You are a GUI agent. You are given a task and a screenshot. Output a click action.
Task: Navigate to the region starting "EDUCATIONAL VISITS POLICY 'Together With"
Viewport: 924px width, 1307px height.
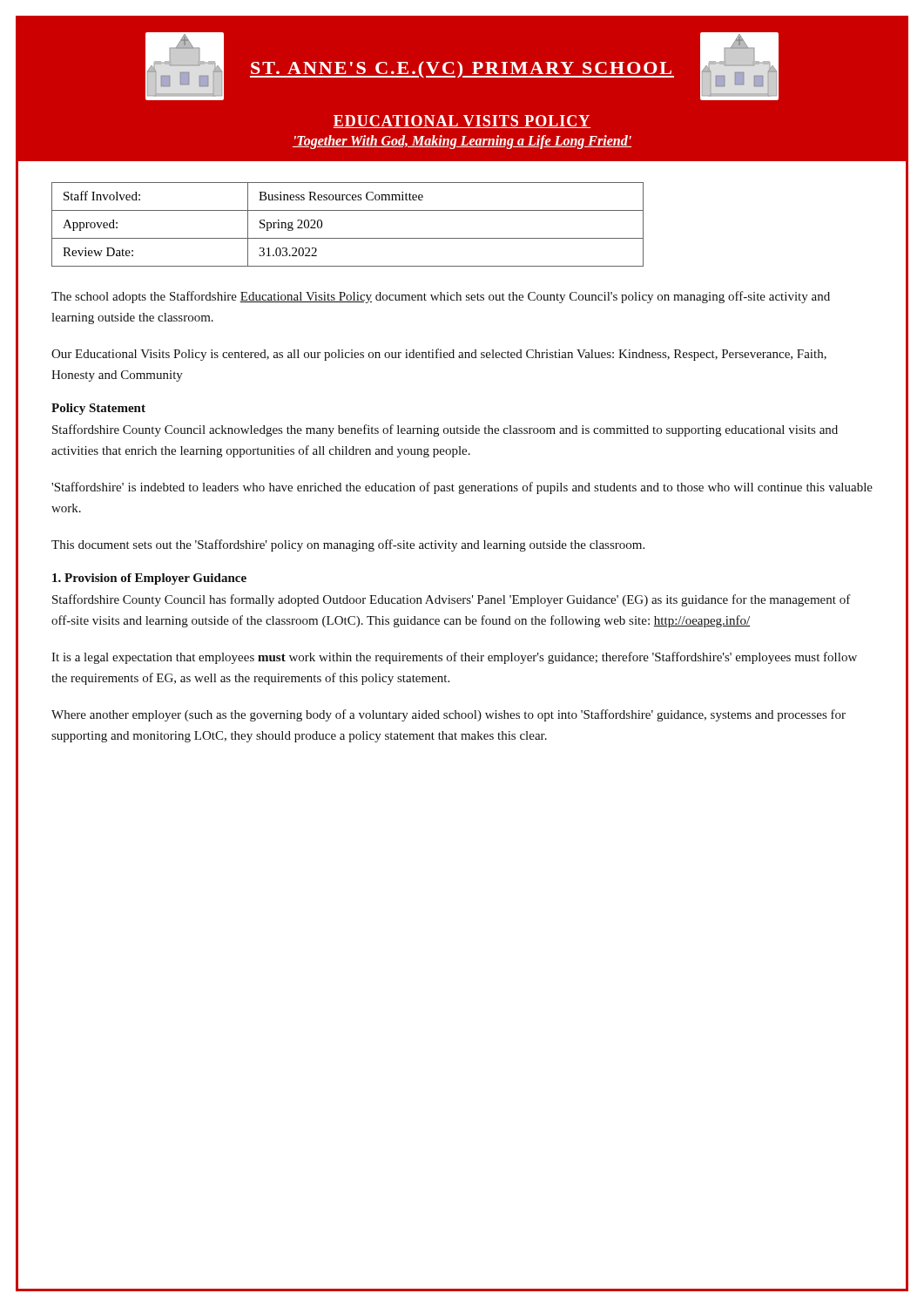point(462,131)
